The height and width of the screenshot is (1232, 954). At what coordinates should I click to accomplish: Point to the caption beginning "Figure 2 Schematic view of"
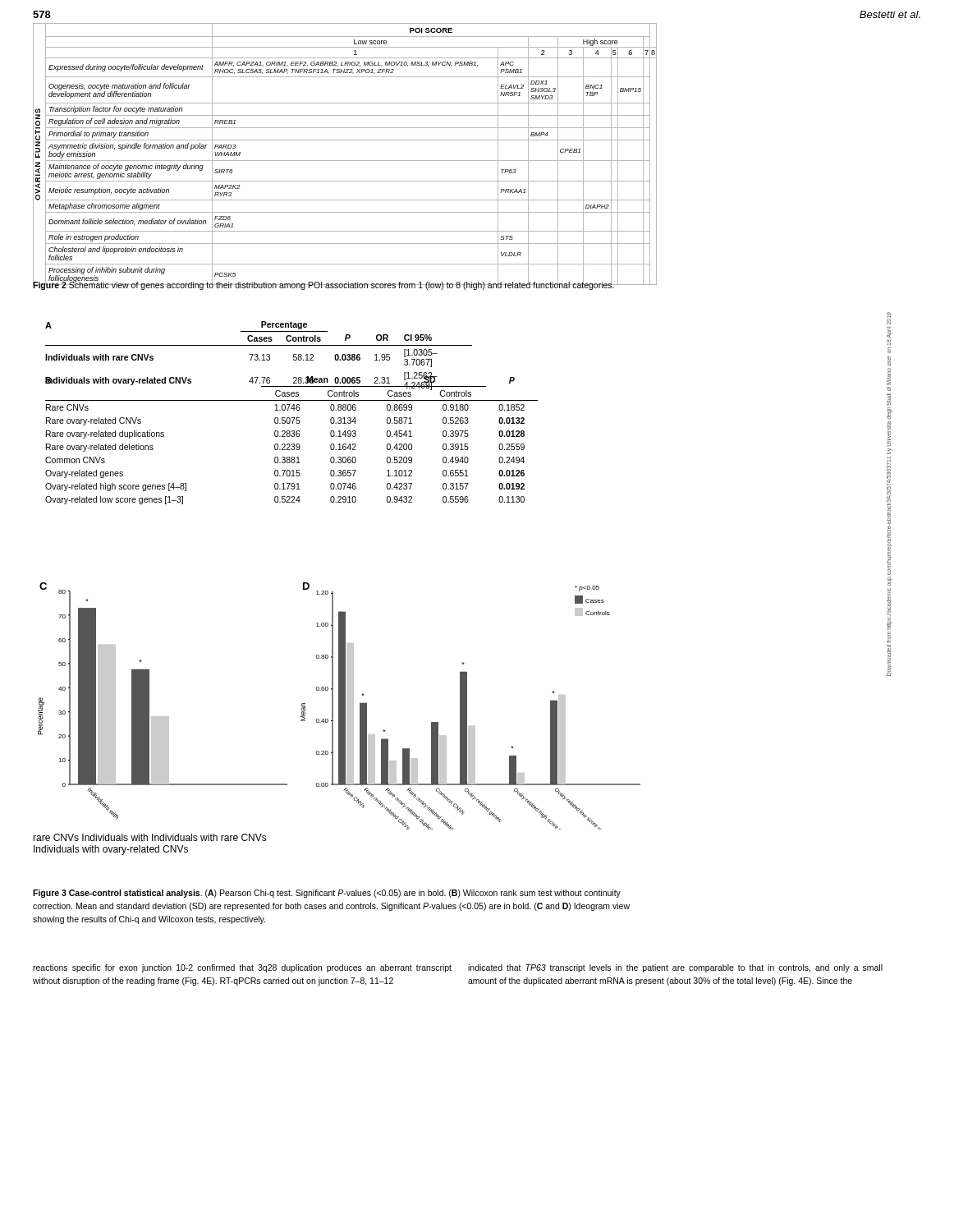tap(324, 285)
